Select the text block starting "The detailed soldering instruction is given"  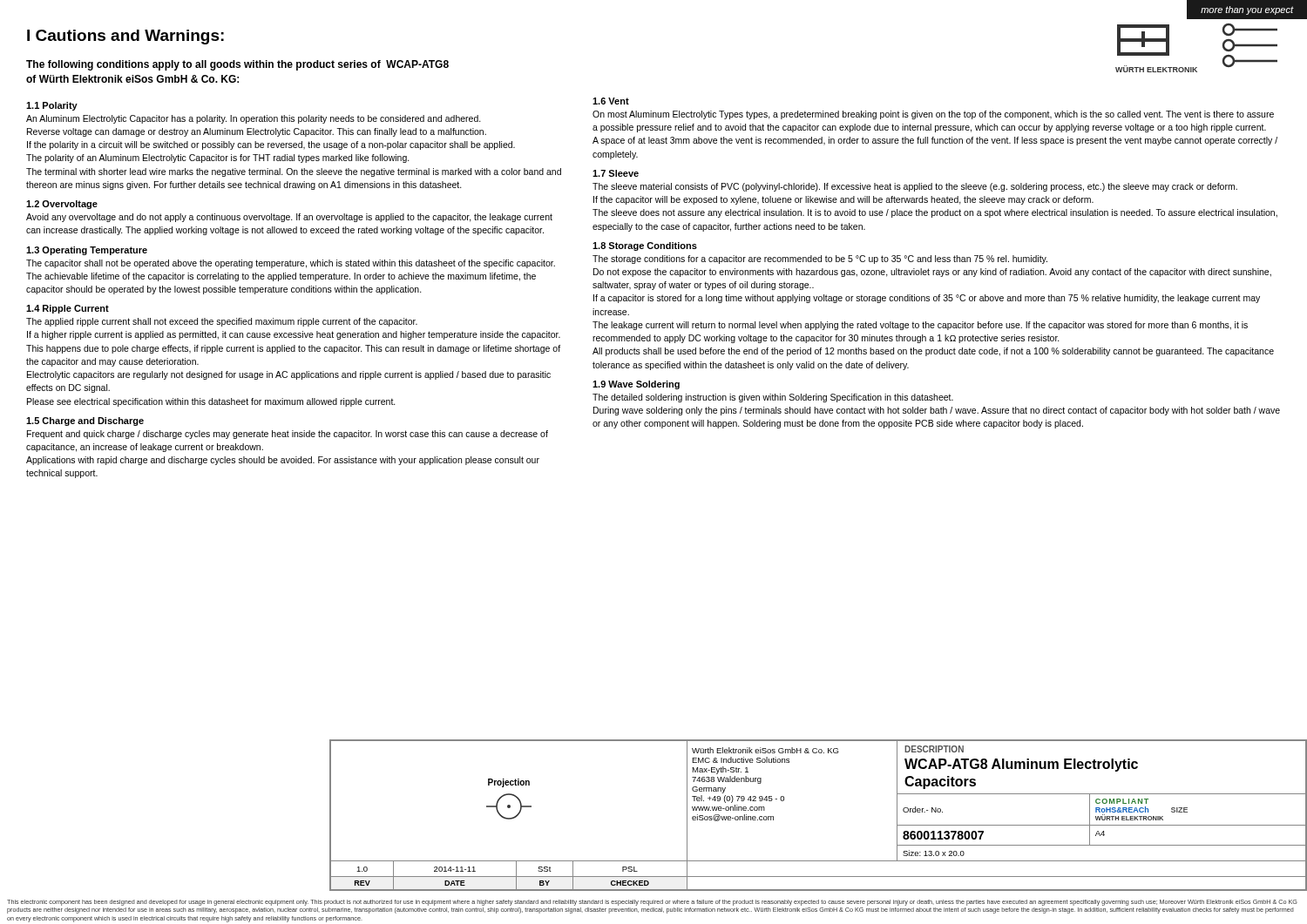pyautogui.click(x=936, y=410)
